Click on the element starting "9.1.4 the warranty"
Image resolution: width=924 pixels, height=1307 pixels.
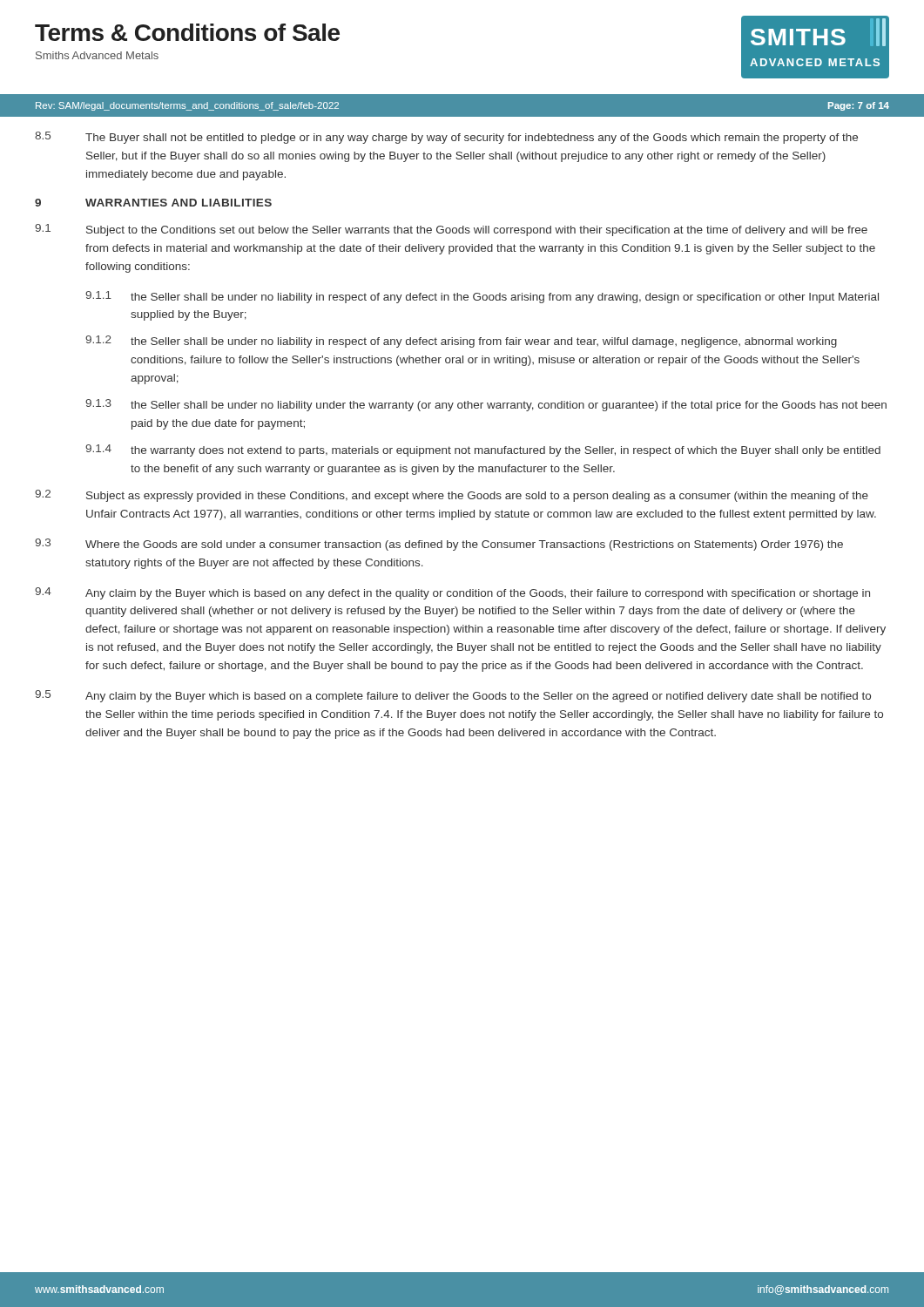tap(487, 460)
